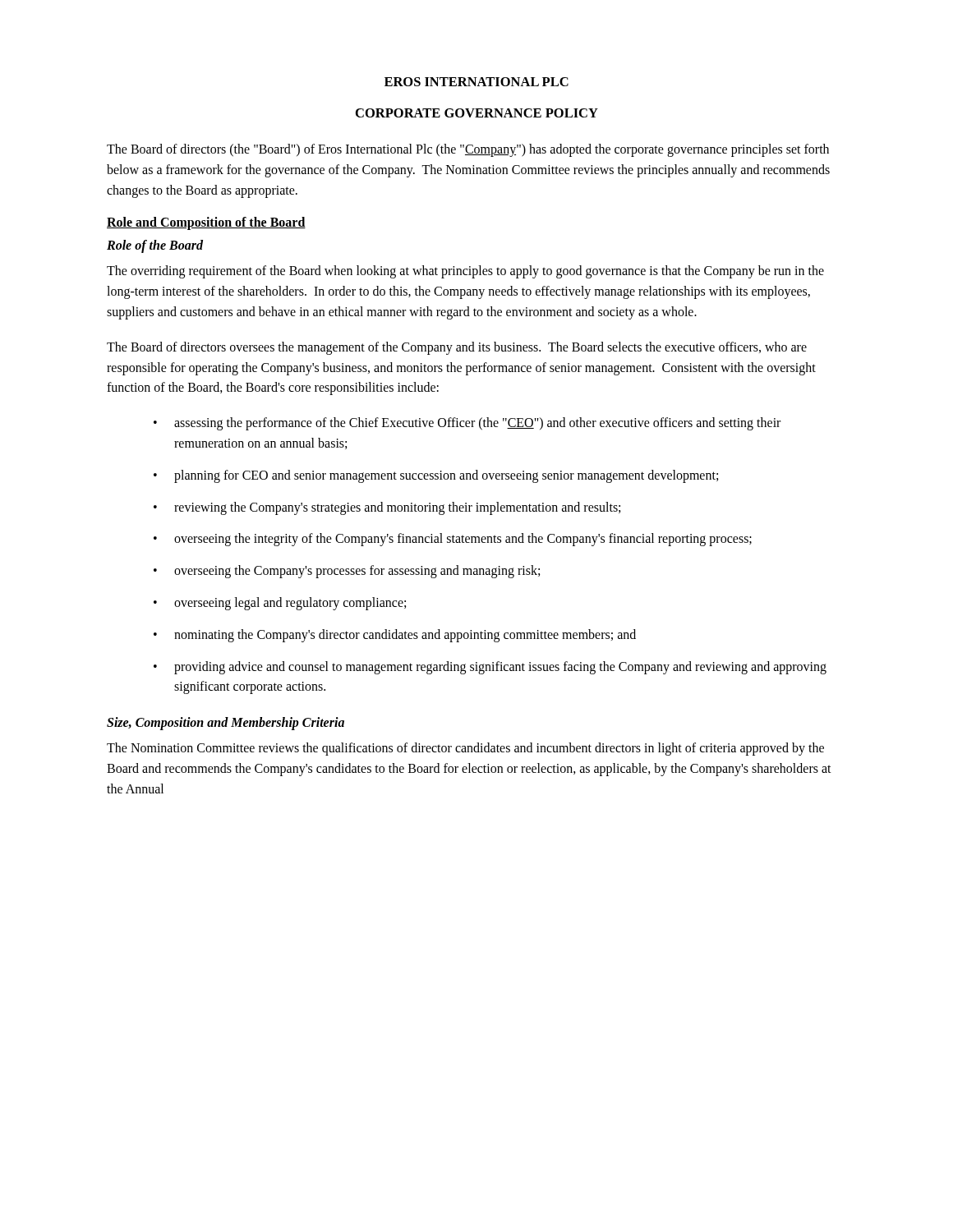Select the text starting "• nominating the Company's director candidates and appointing"

coord(394,635)
